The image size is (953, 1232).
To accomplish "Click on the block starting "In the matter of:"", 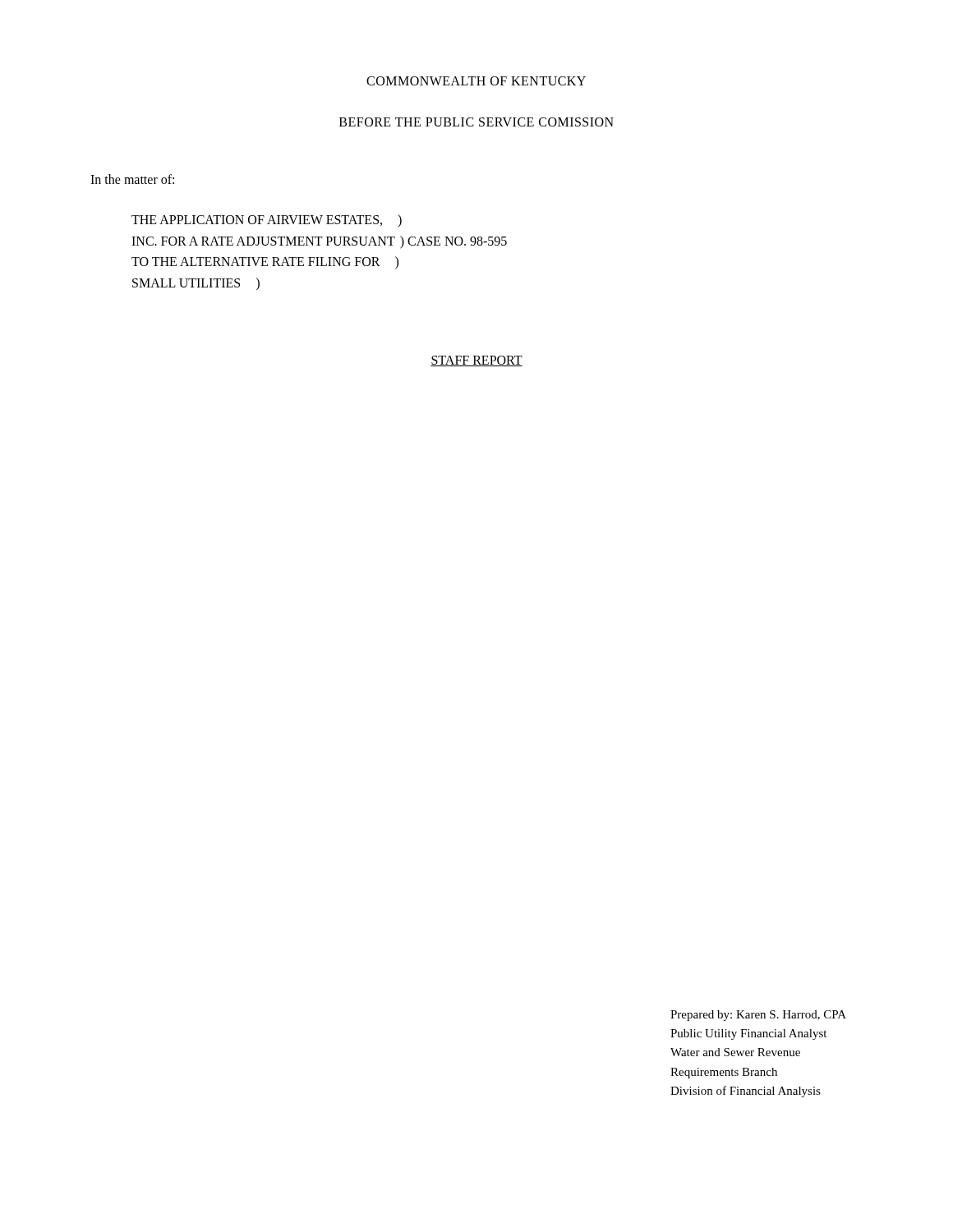I will (x=133, y=179).
